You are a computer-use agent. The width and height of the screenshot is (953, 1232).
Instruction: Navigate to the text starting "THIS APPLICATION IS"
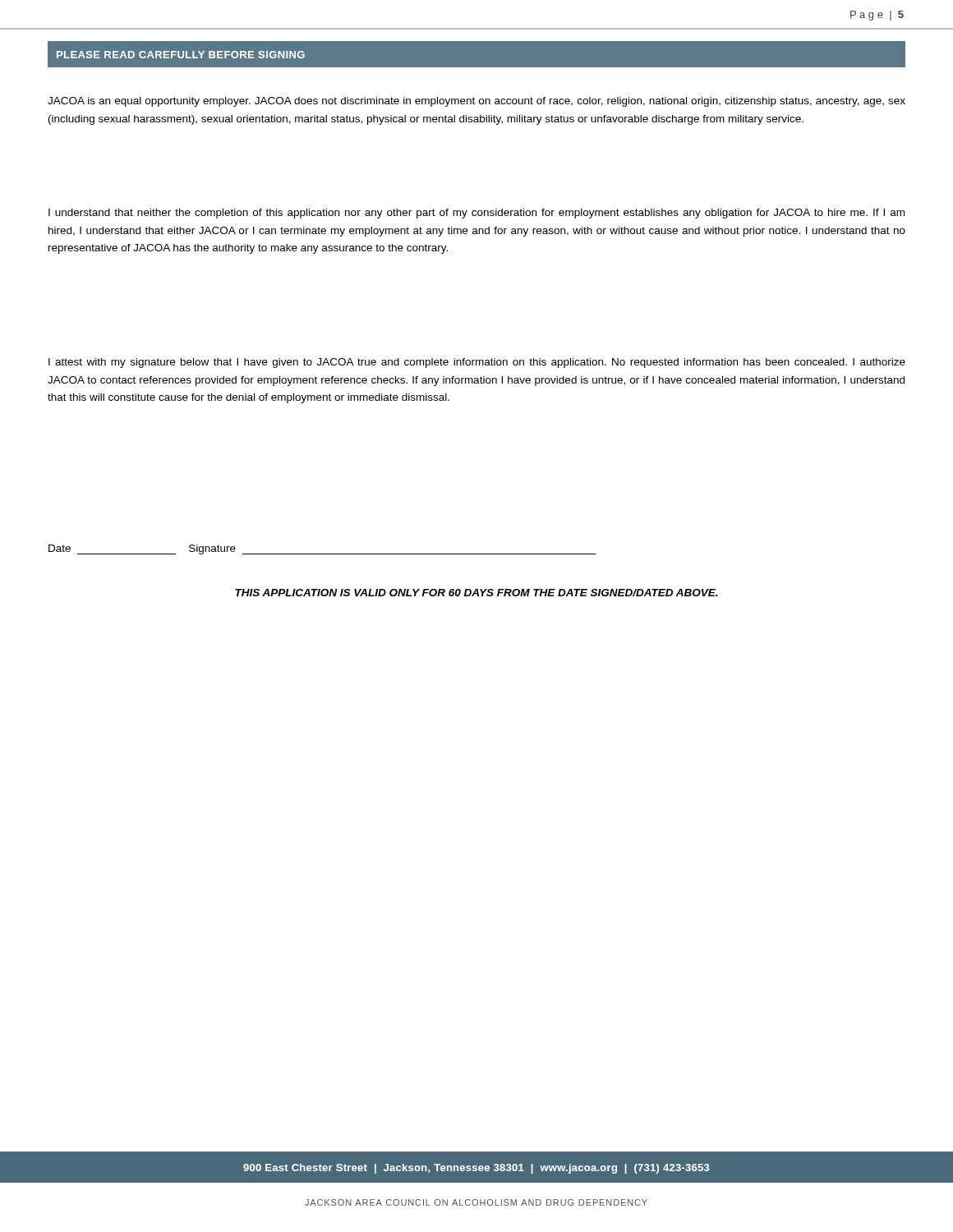476,593
